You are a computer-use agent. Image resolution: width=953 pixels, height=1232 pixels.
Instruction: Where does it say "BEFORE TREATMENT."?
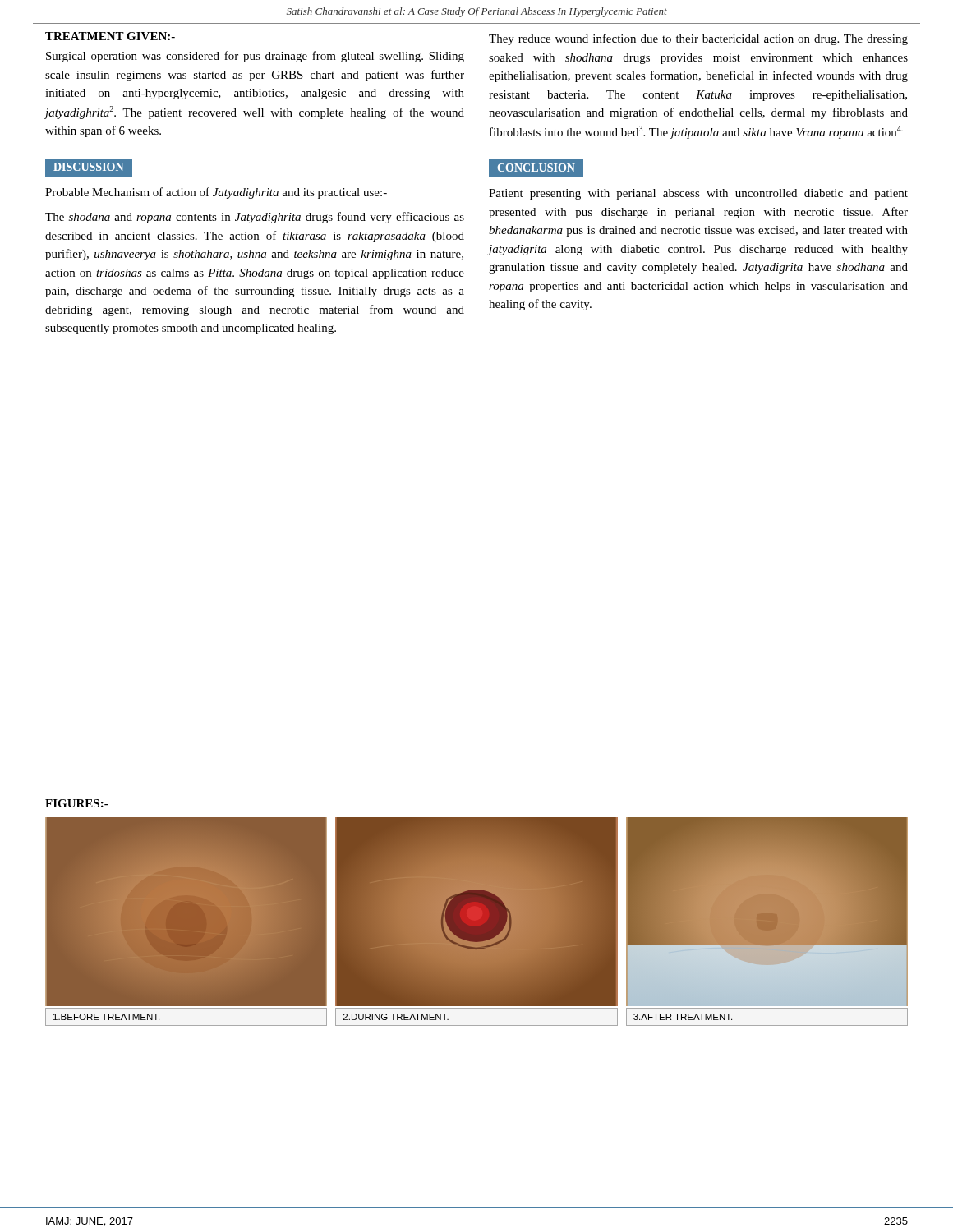tap(106, 1017)
